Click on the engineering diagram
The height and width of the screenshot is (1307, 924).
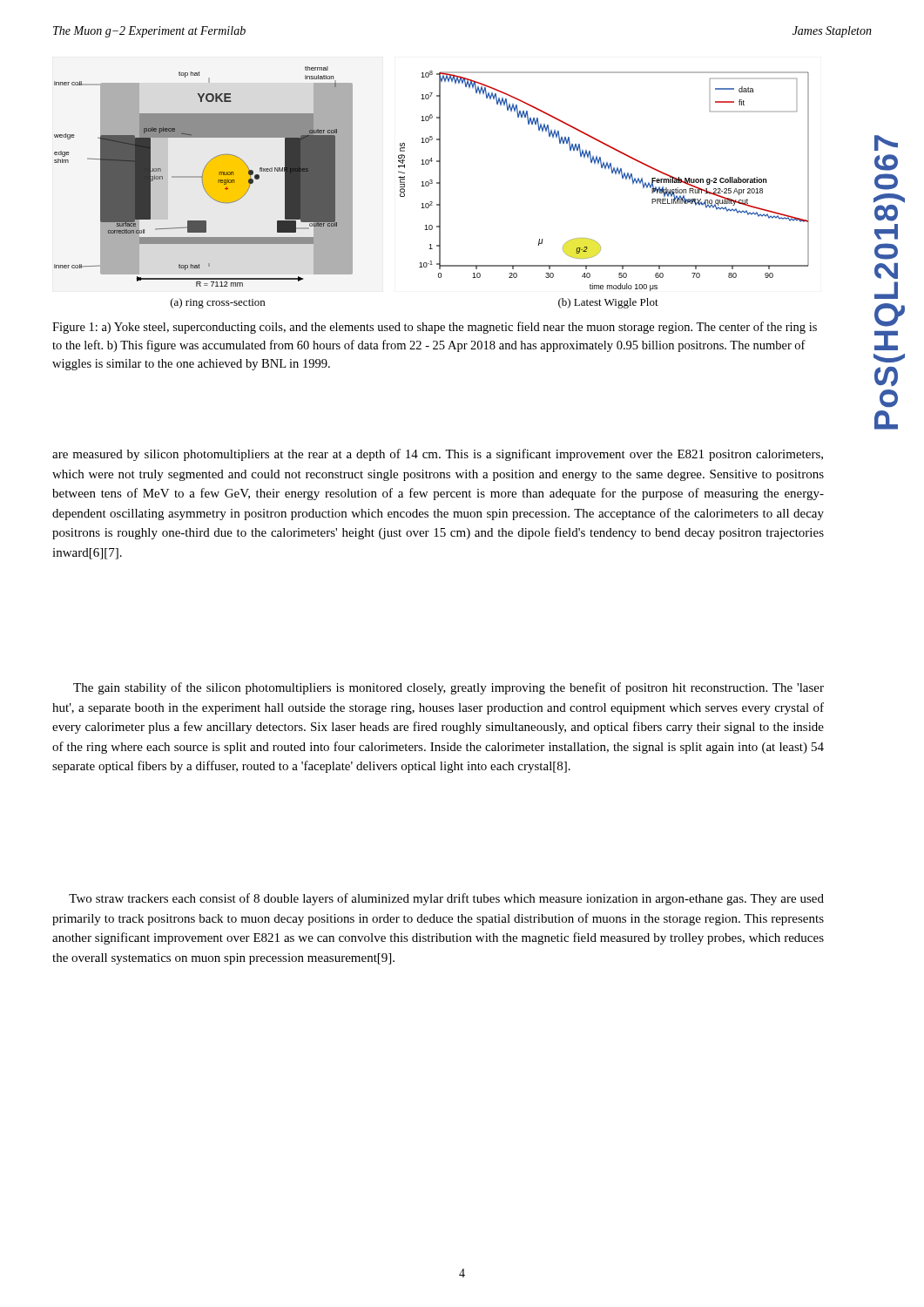(x=218, y=183)
